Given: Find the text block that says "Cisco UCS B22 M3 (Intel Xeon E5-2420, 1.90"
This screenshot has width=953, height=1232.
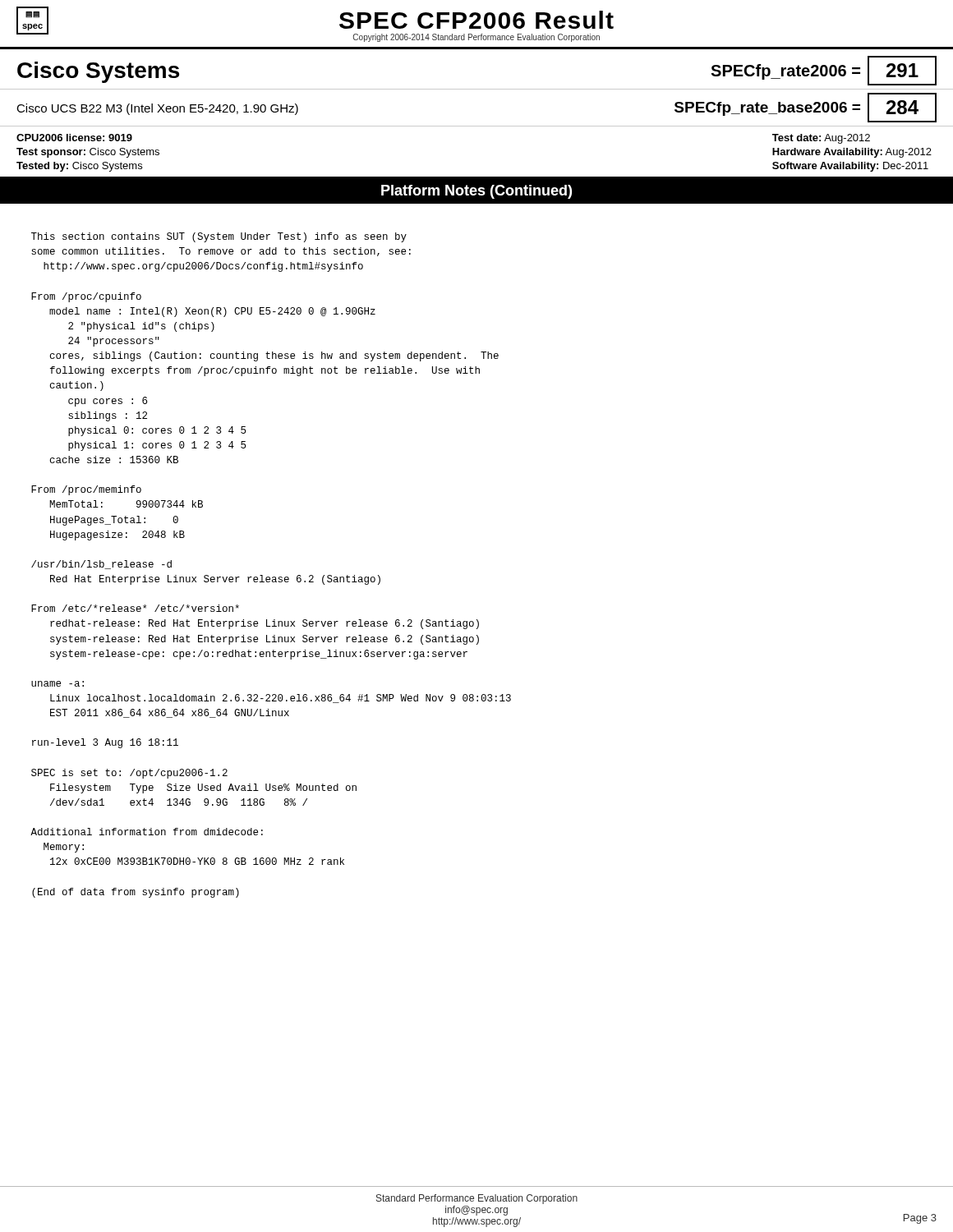Looking at the screenshot, I should coord(158,108).
